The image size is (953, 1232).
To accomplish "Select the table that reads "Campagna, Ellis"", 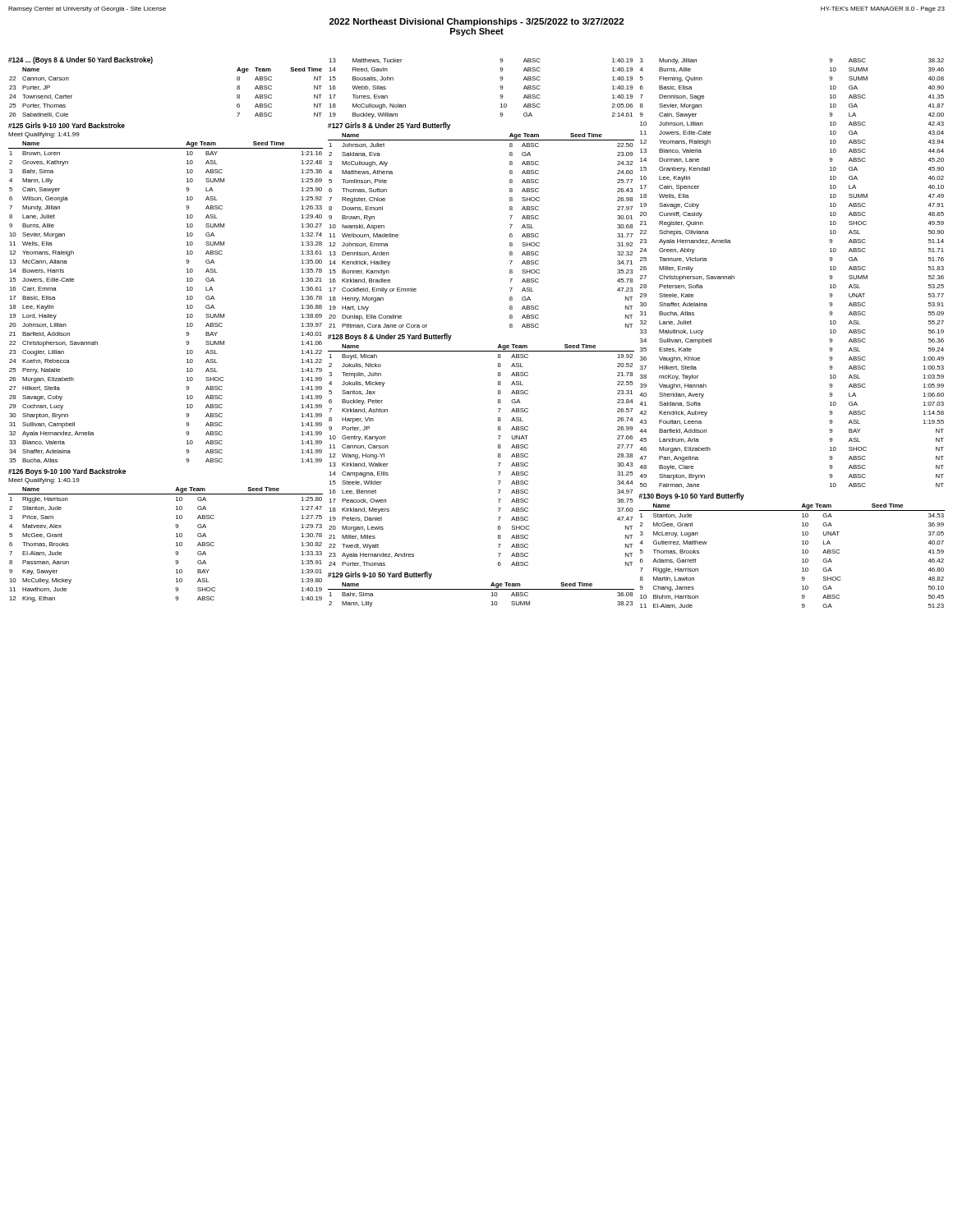I will pyautogui.click(x=481, y=455).
